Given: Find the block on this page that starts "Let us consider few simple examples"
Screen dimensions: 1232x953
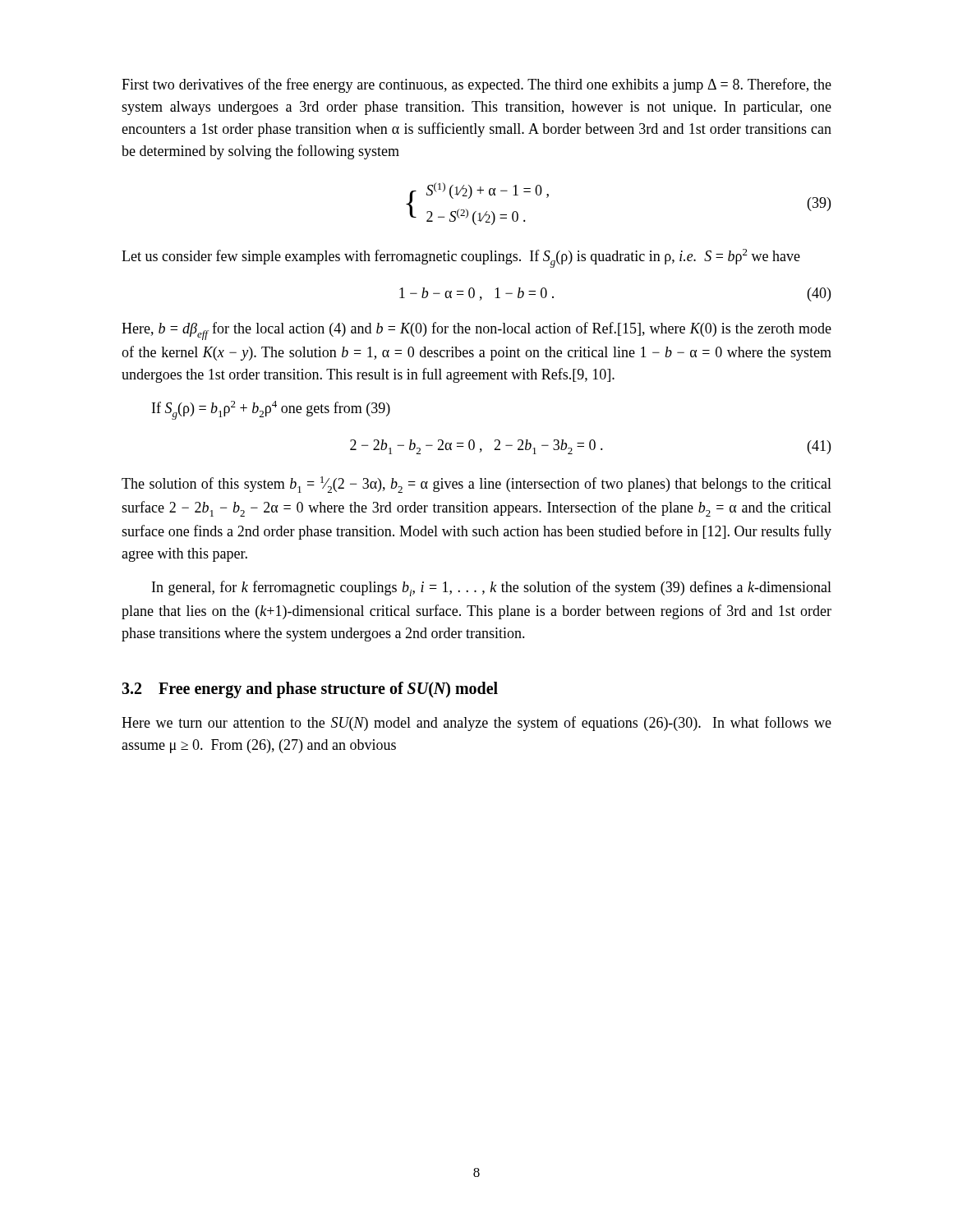Looking at the screenshot, I should pos(461,257).
